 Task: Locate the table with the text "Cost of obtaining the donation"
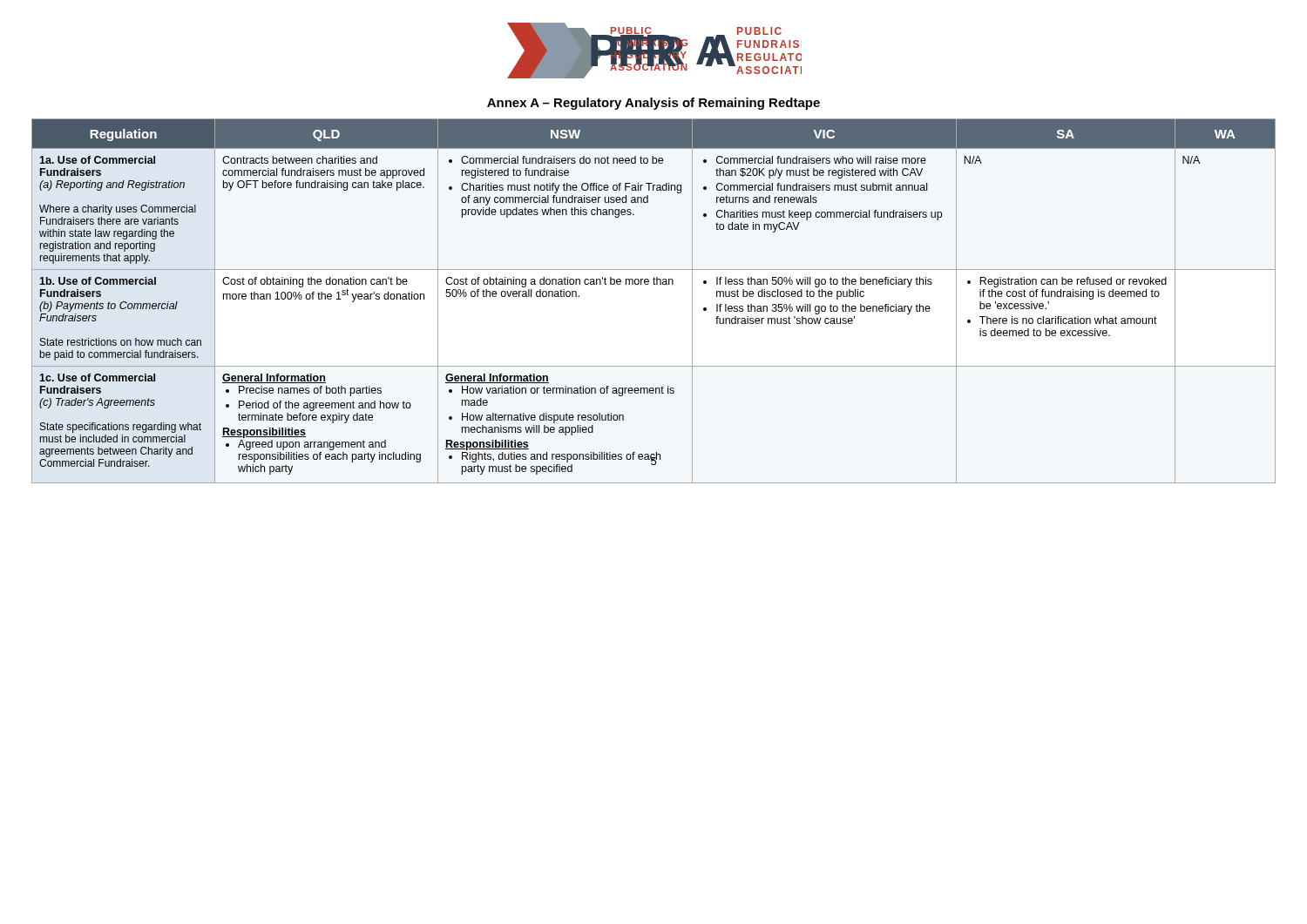click(654, 301)
